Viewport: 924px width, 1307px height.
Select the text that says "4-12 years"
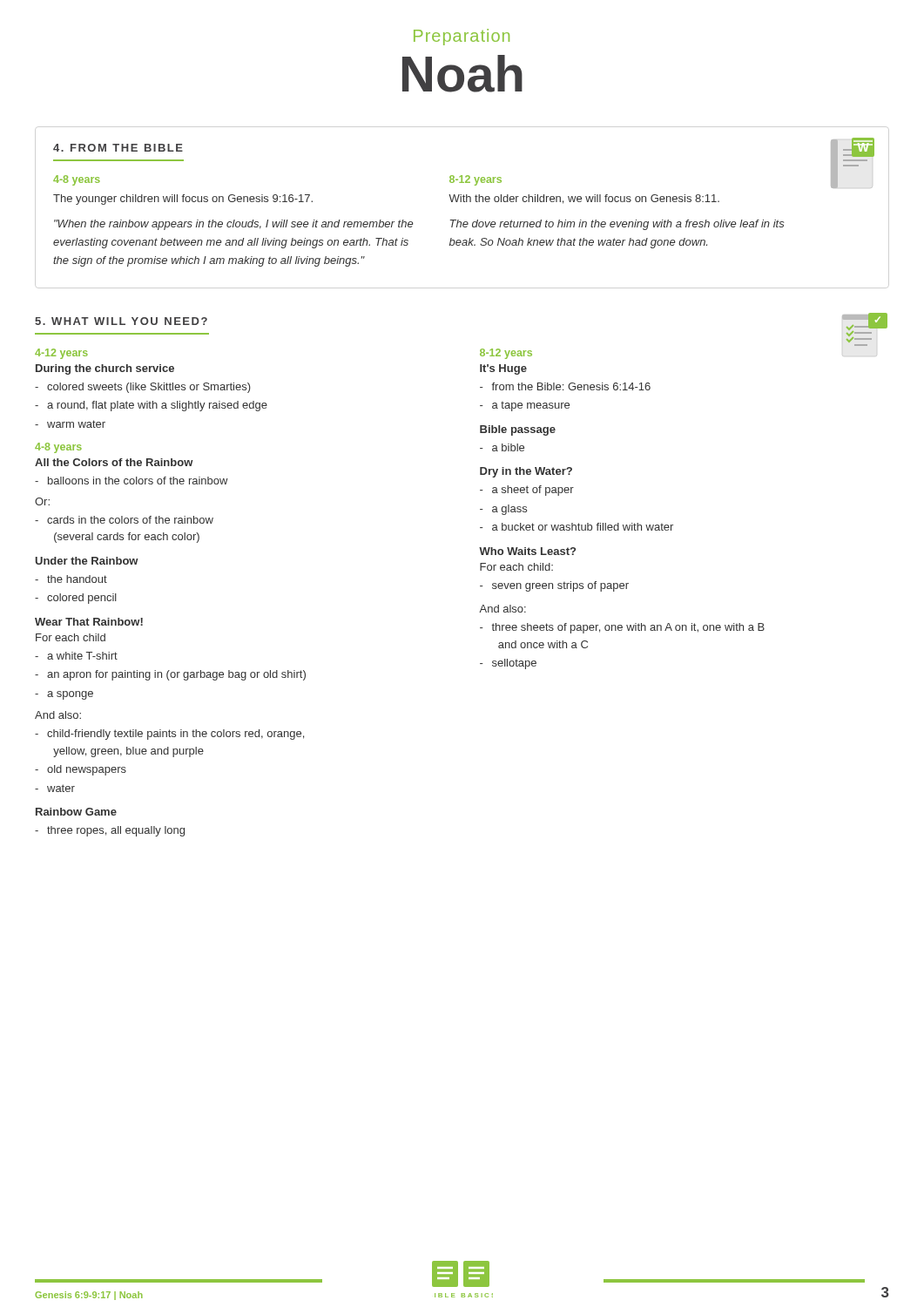pos(61,353)
